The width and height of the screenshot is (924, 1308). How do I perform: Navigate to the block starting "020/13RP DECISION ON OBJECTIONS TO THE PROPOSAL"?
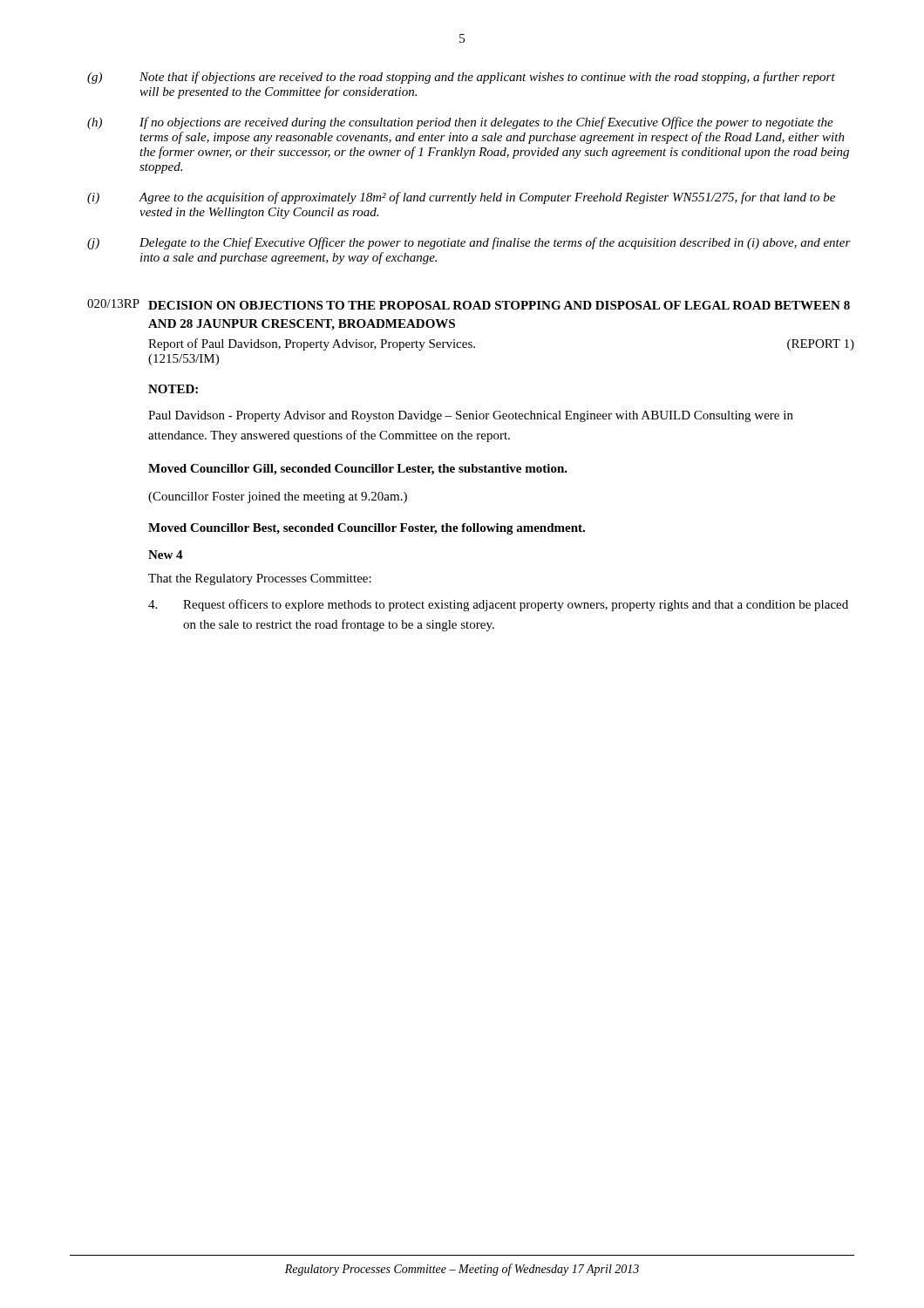pos(471,331)
